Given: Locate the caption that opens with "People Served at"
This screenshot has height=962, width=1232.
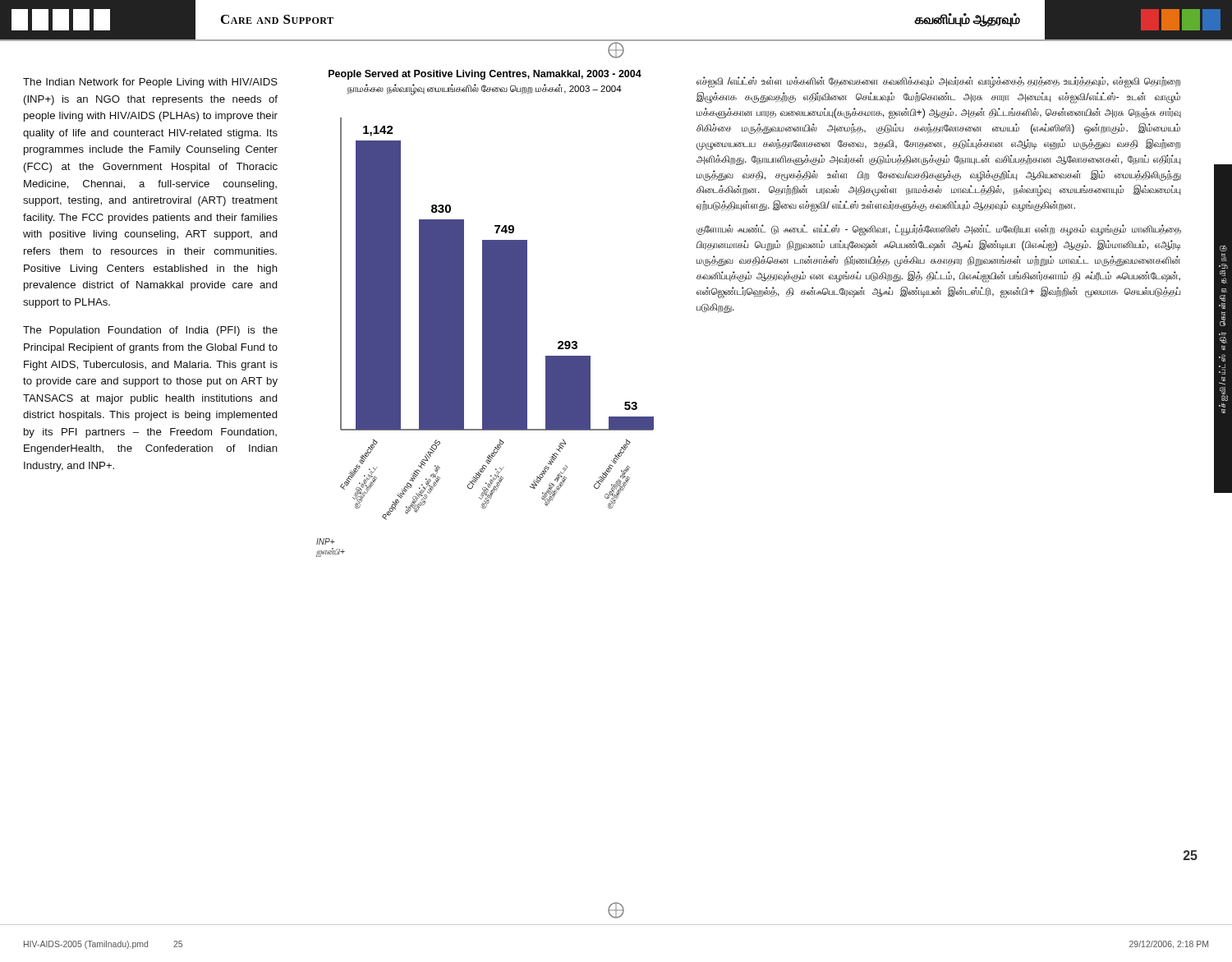Looking at the screenshot, I should [485, 74].
